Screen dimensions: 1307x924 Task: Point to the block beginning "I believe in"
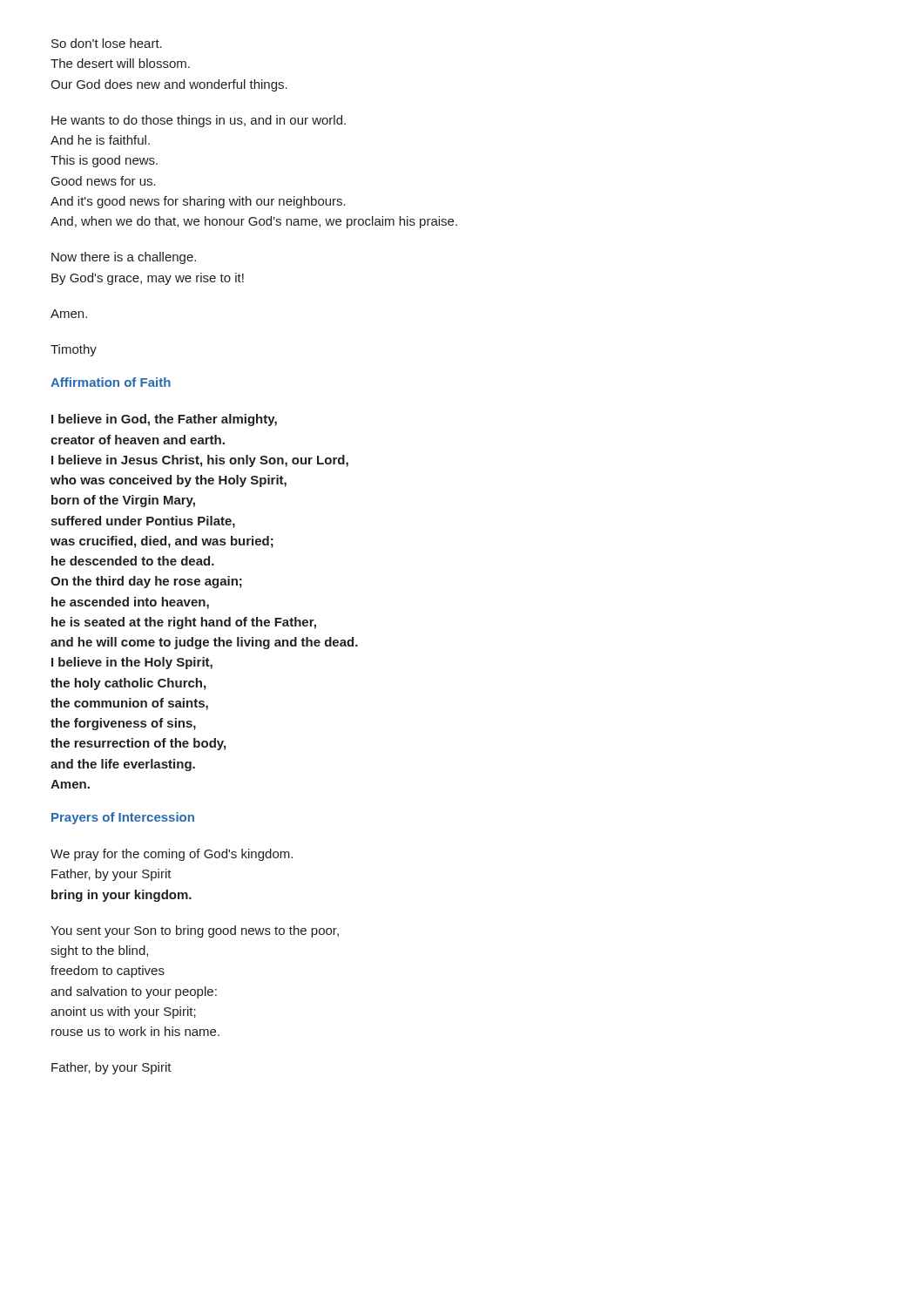point(204,601)
